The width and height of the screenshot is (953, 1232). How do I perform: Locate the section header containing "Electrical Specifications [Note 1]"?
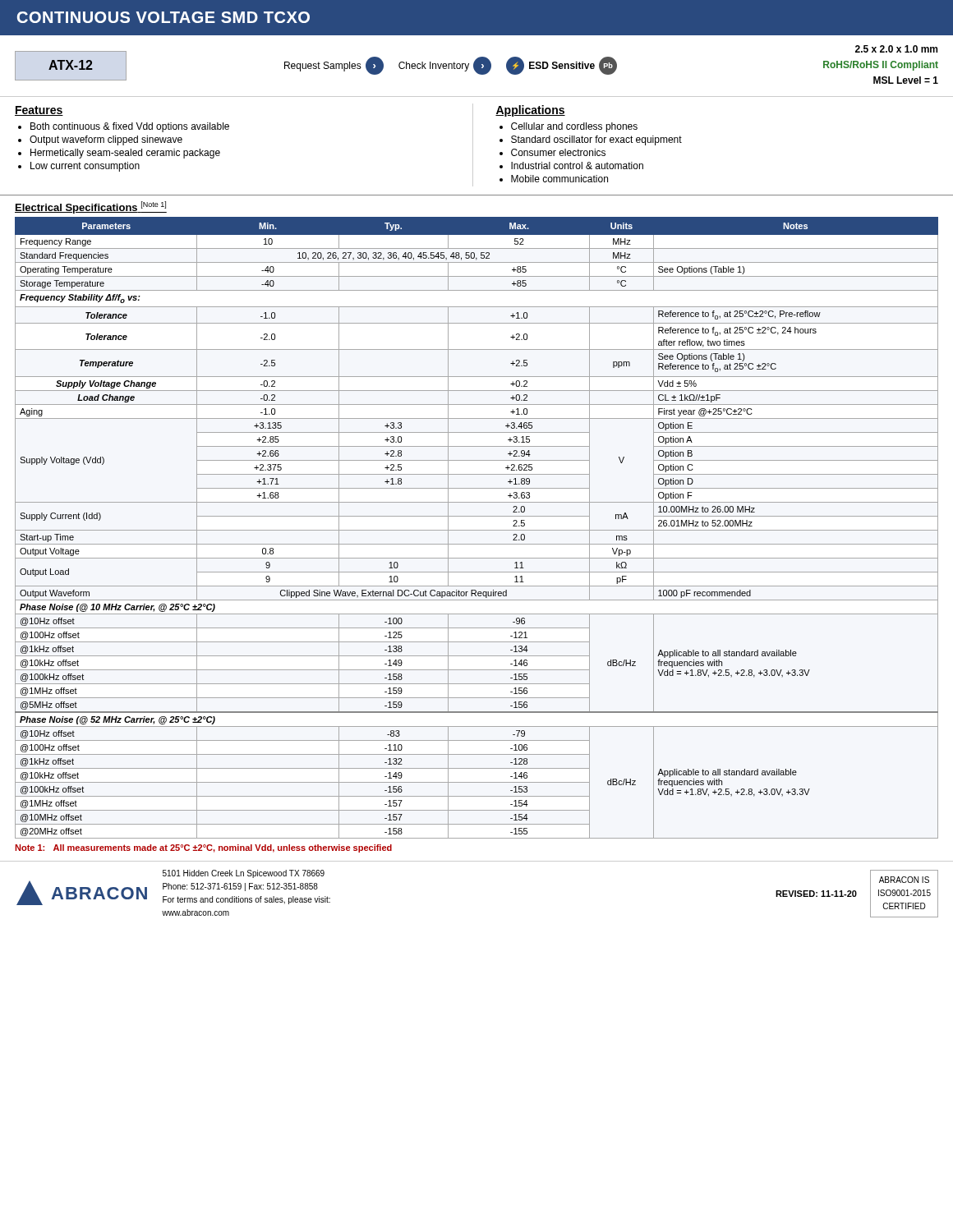[91, 207]
